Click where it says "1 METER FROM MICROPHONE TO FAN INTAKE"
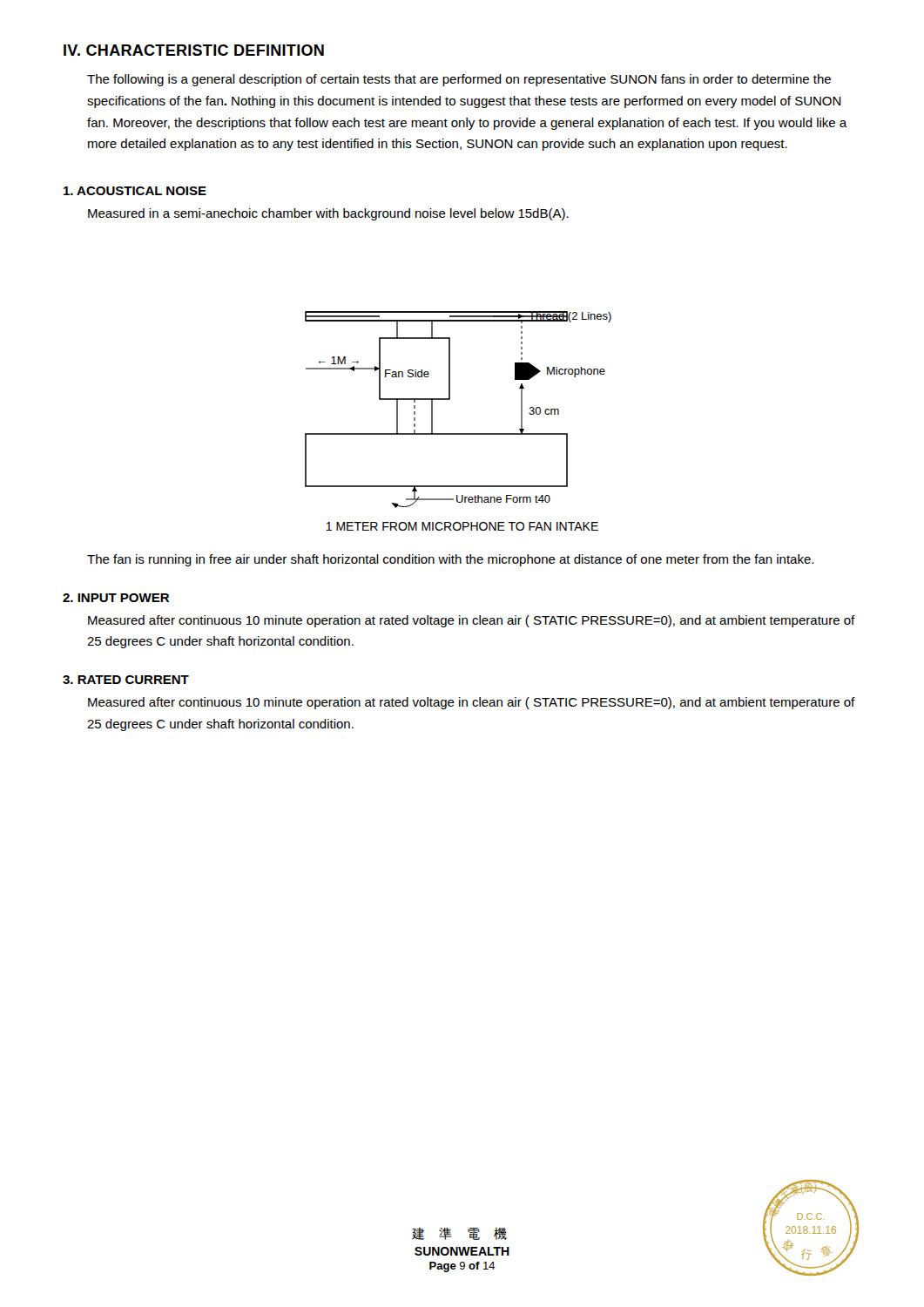 [x=462, y=526]
